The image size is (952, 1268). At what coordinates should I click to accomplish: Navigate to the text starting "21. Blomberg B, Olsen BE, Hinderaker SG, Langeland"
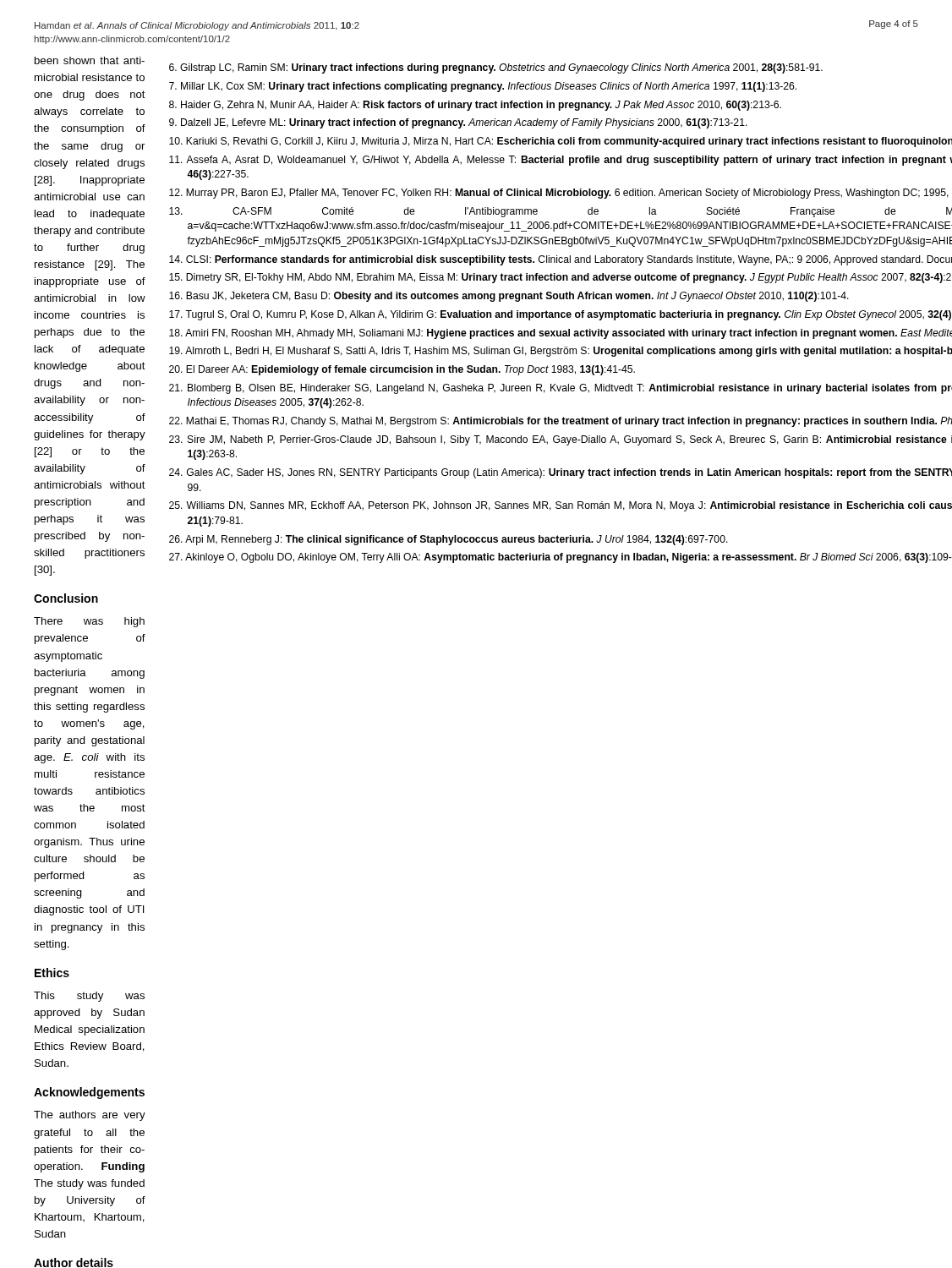pos(560,395)
